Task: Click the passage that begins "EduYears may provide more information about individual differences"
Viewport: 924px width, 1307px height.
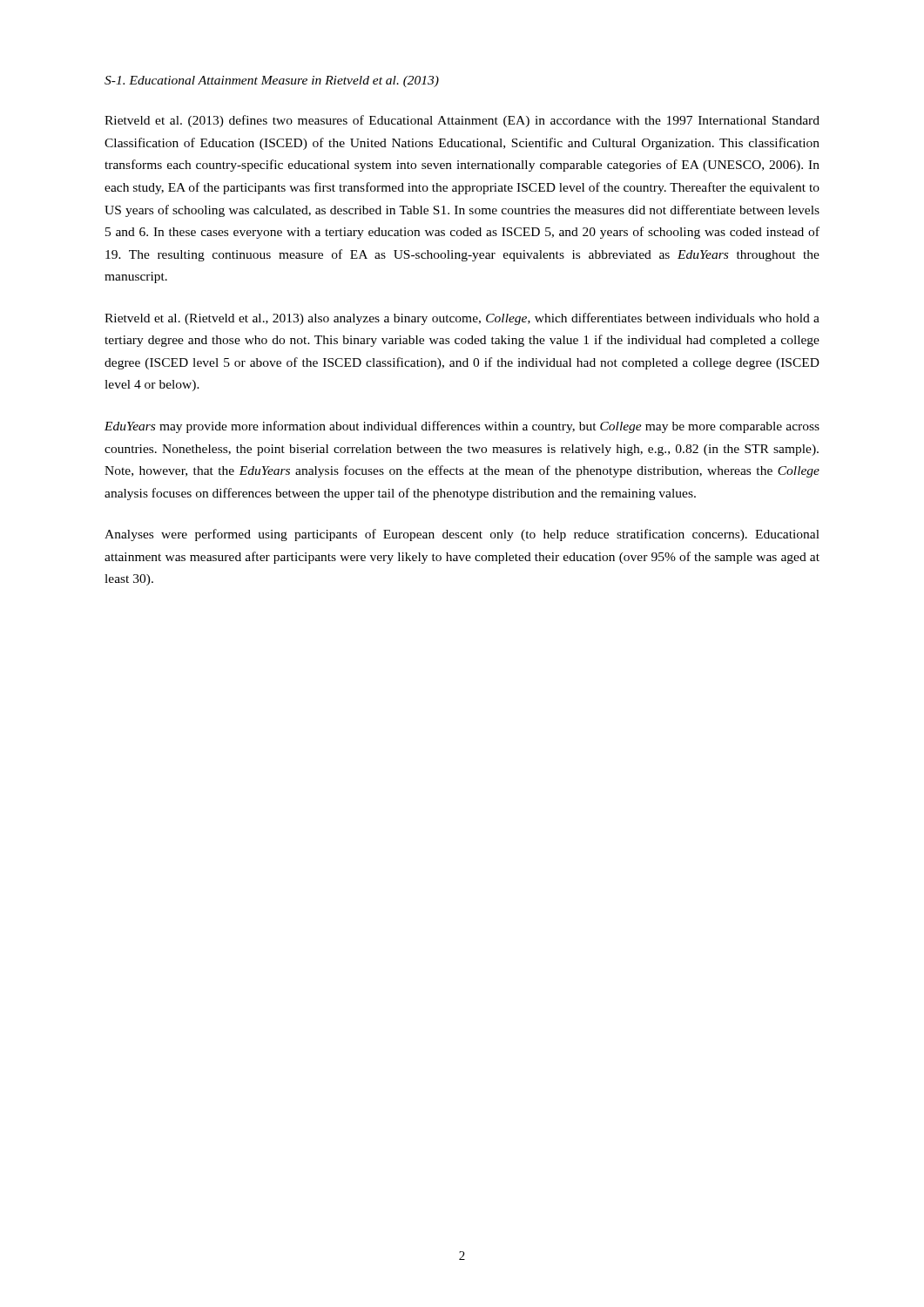Action: coord(462,459)
